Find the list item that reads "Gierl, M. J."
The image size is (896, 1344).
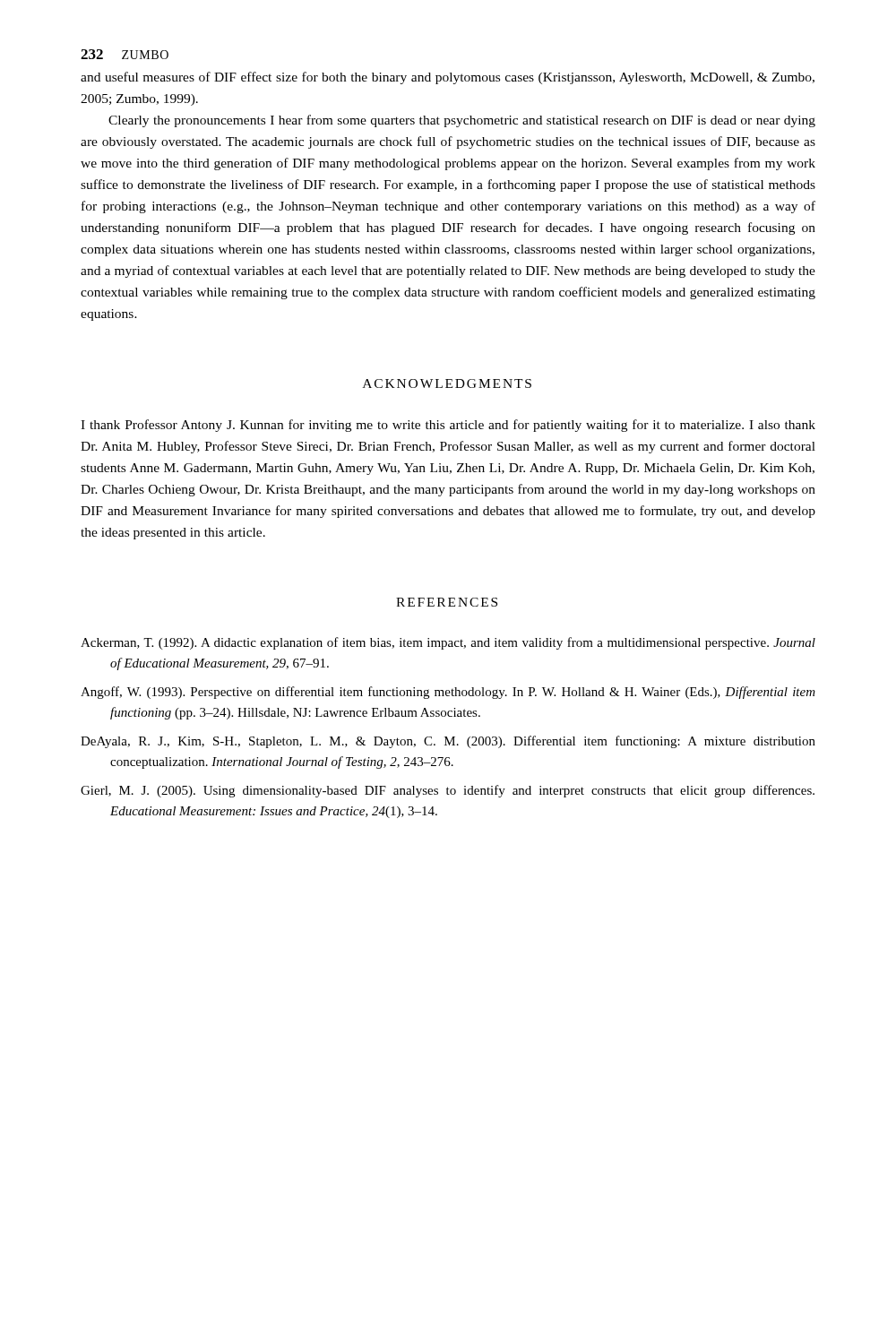[448, 801]
